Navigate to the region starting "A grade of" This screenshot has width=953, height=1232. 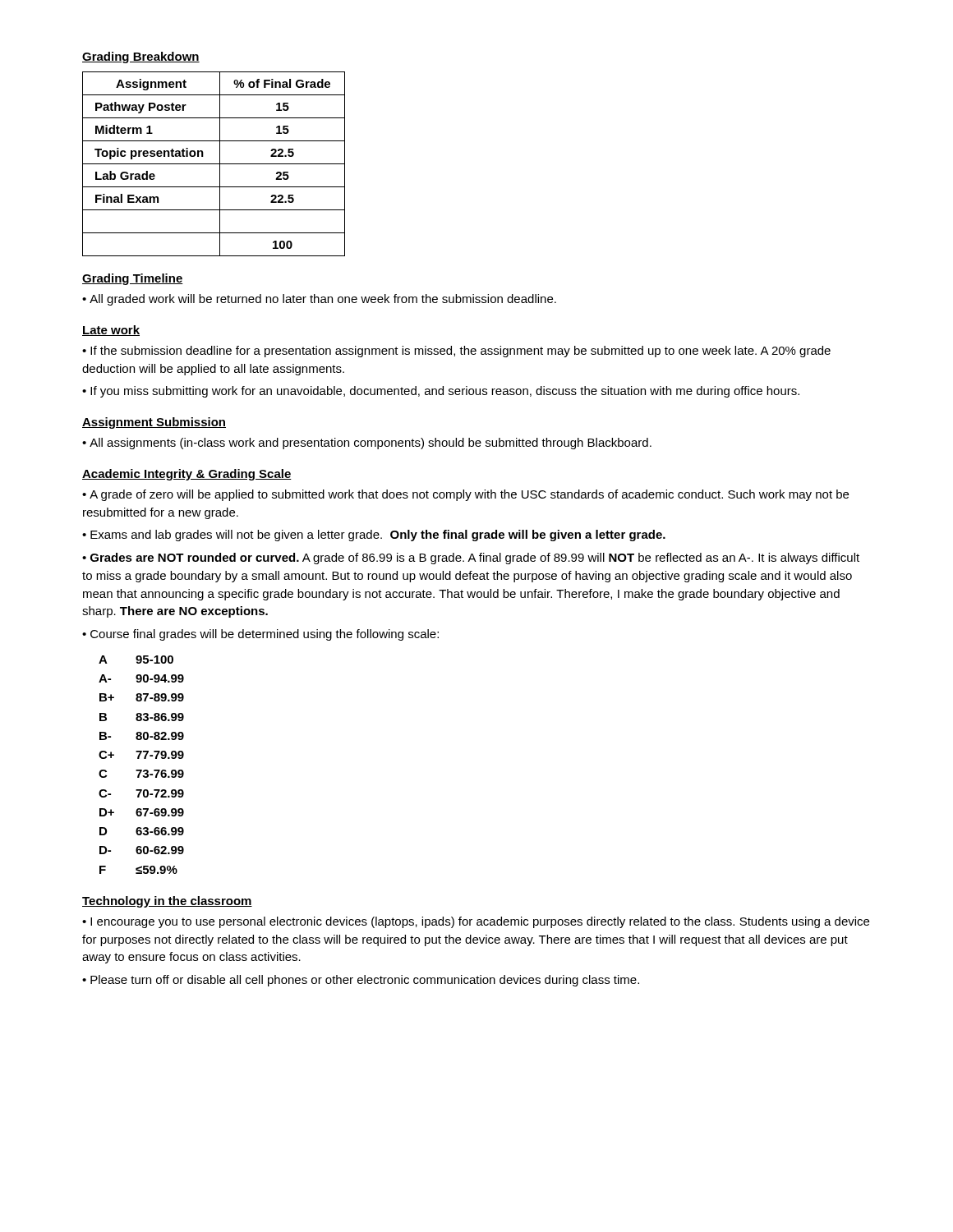click(466, 503)
